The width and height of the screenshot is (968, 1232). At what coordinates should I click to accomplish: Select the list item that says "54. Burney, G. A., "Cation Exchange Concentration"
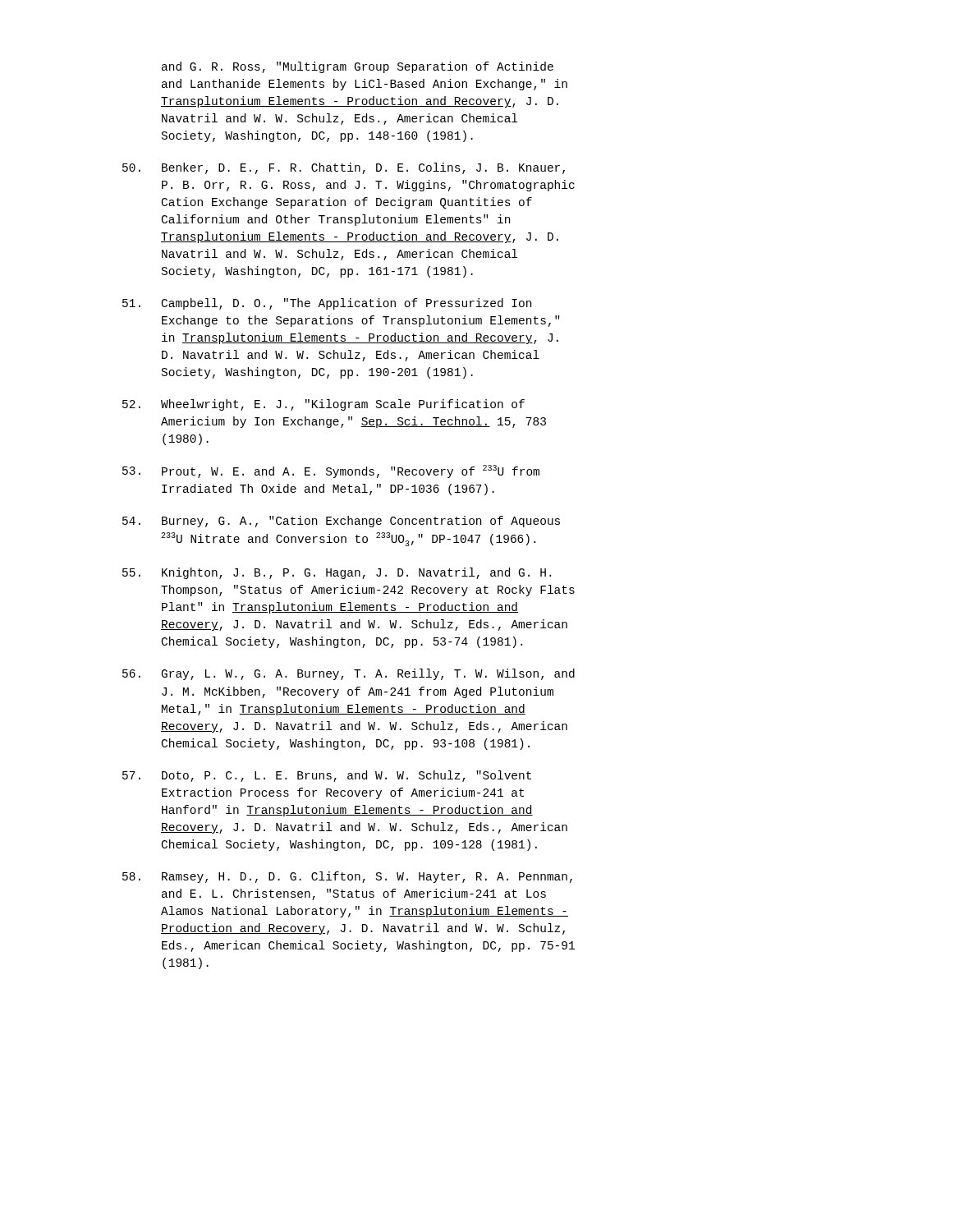pyautogui.click(x=504, y=532)
